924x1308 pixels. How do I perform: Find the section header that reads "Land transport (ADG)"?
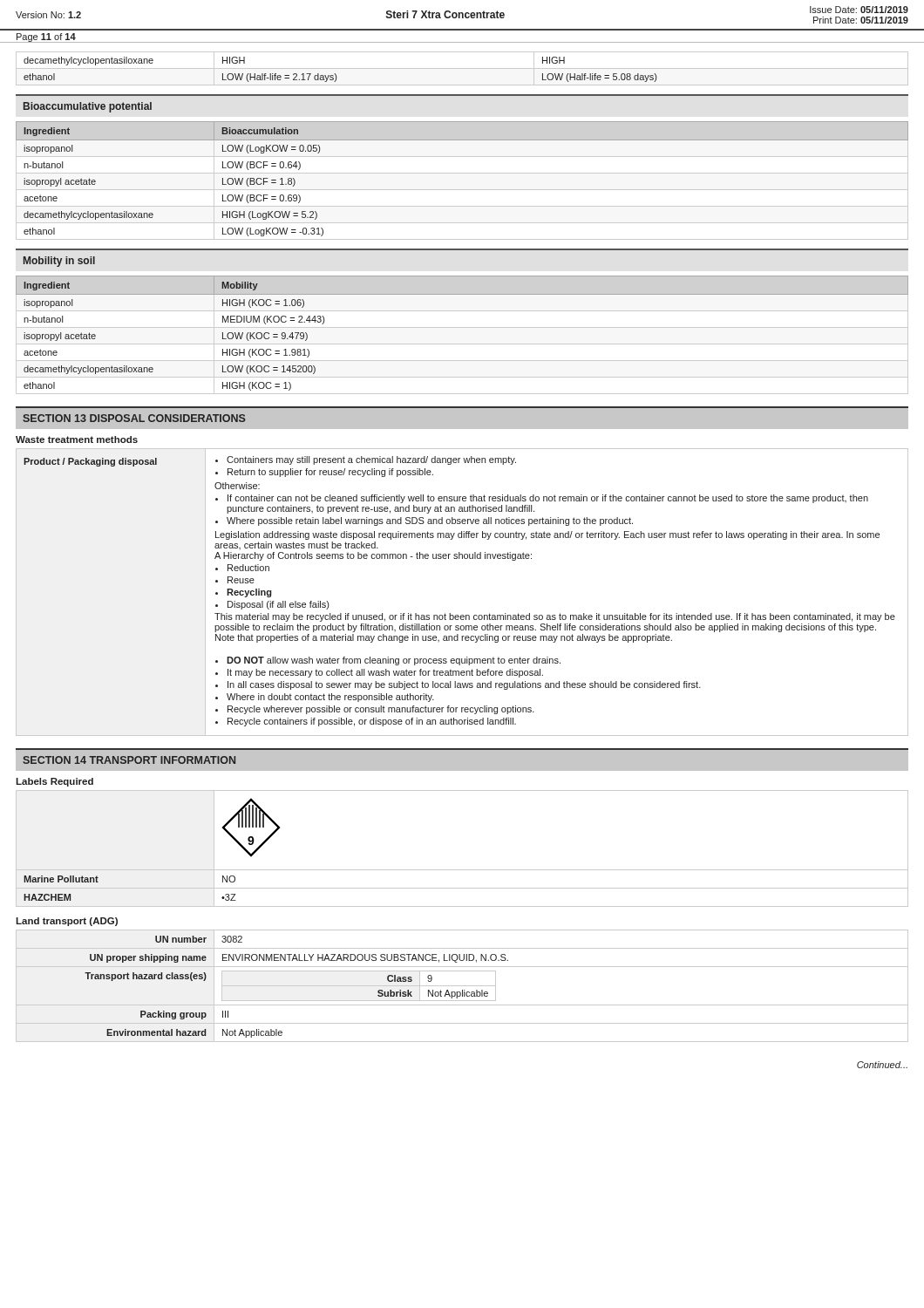click(67, 921)
